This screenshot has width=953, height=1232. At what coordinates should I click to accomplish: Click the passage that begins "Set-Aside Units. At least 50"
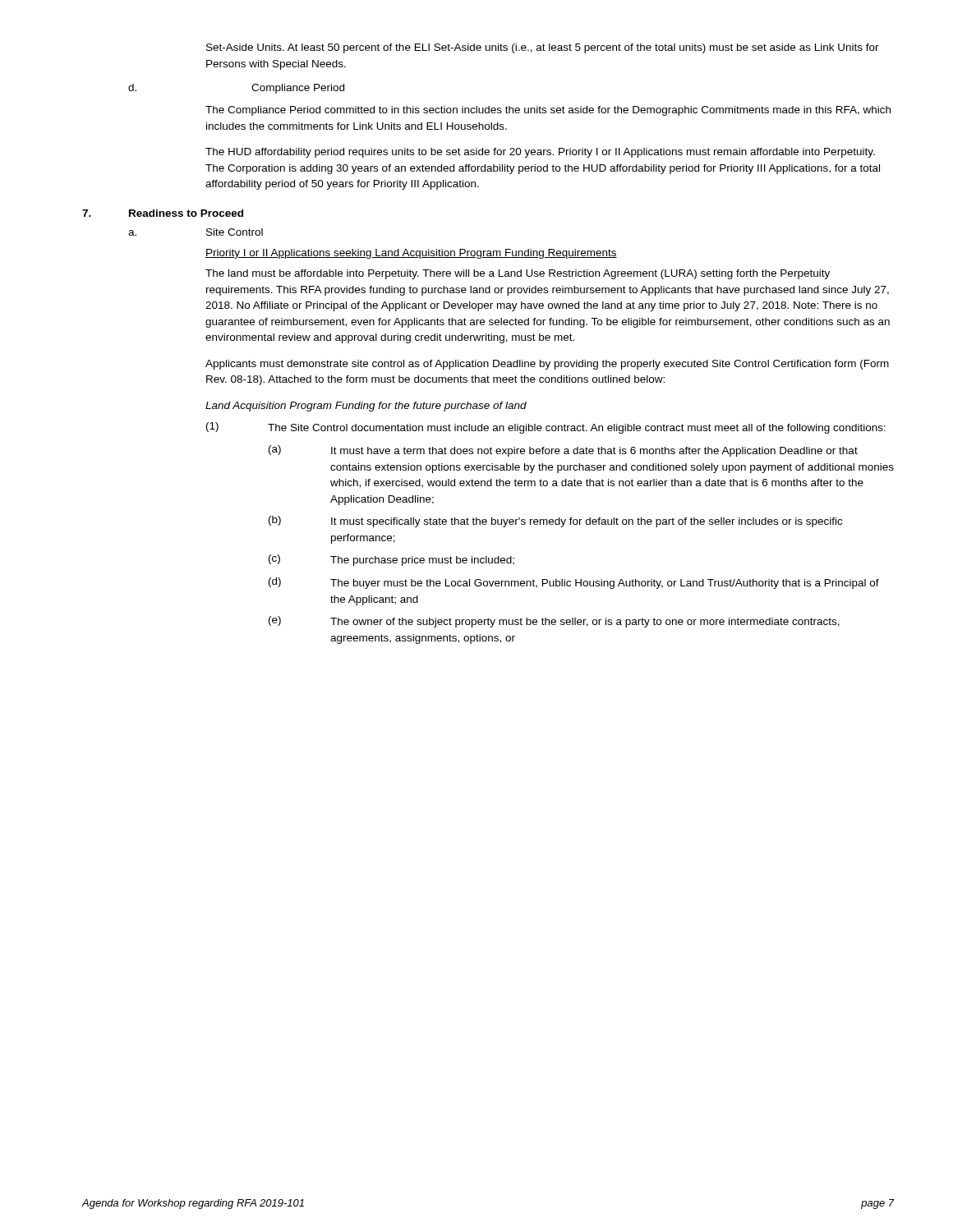click(x=542, y=55)
